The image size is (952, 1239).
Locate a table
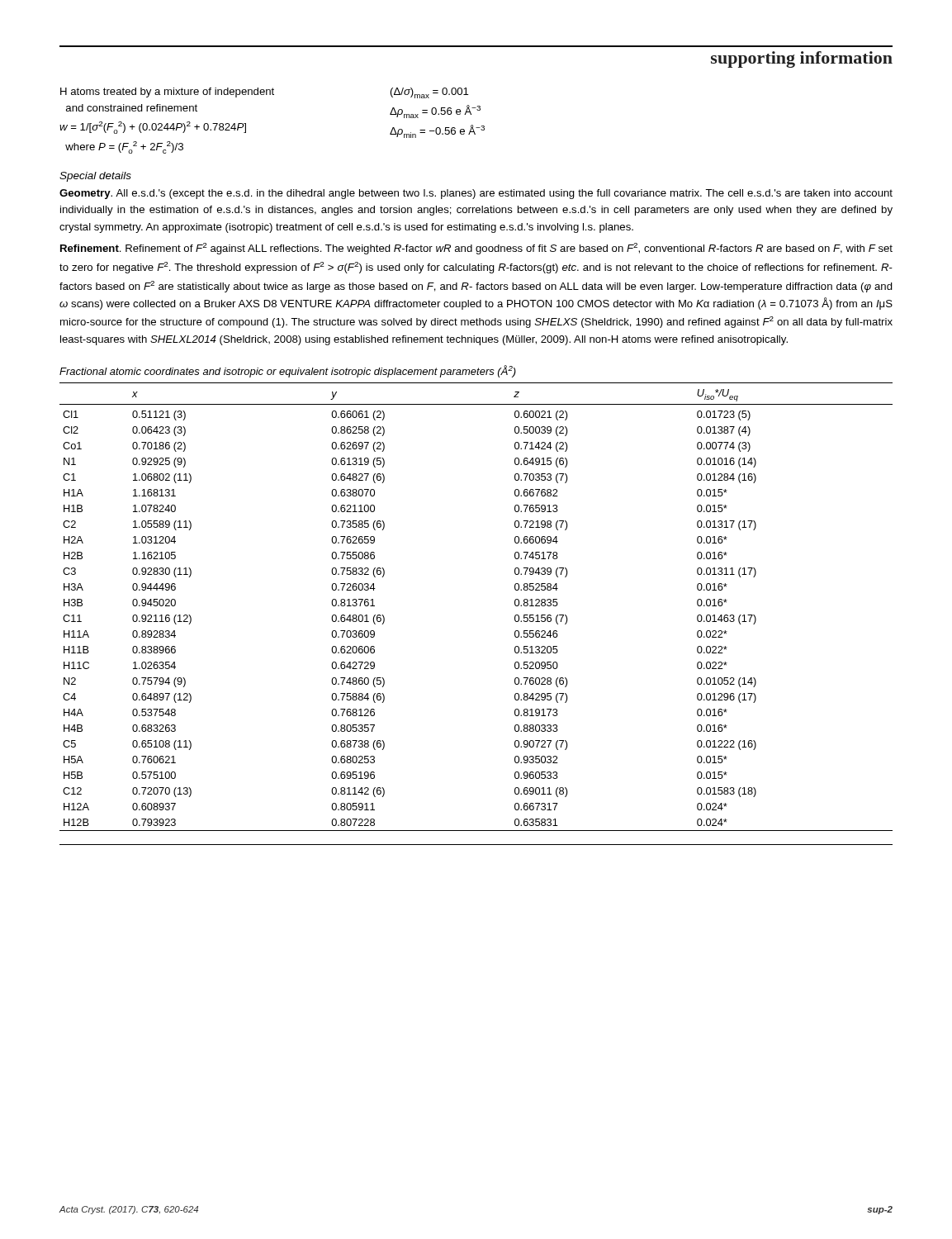coord(476,609)
